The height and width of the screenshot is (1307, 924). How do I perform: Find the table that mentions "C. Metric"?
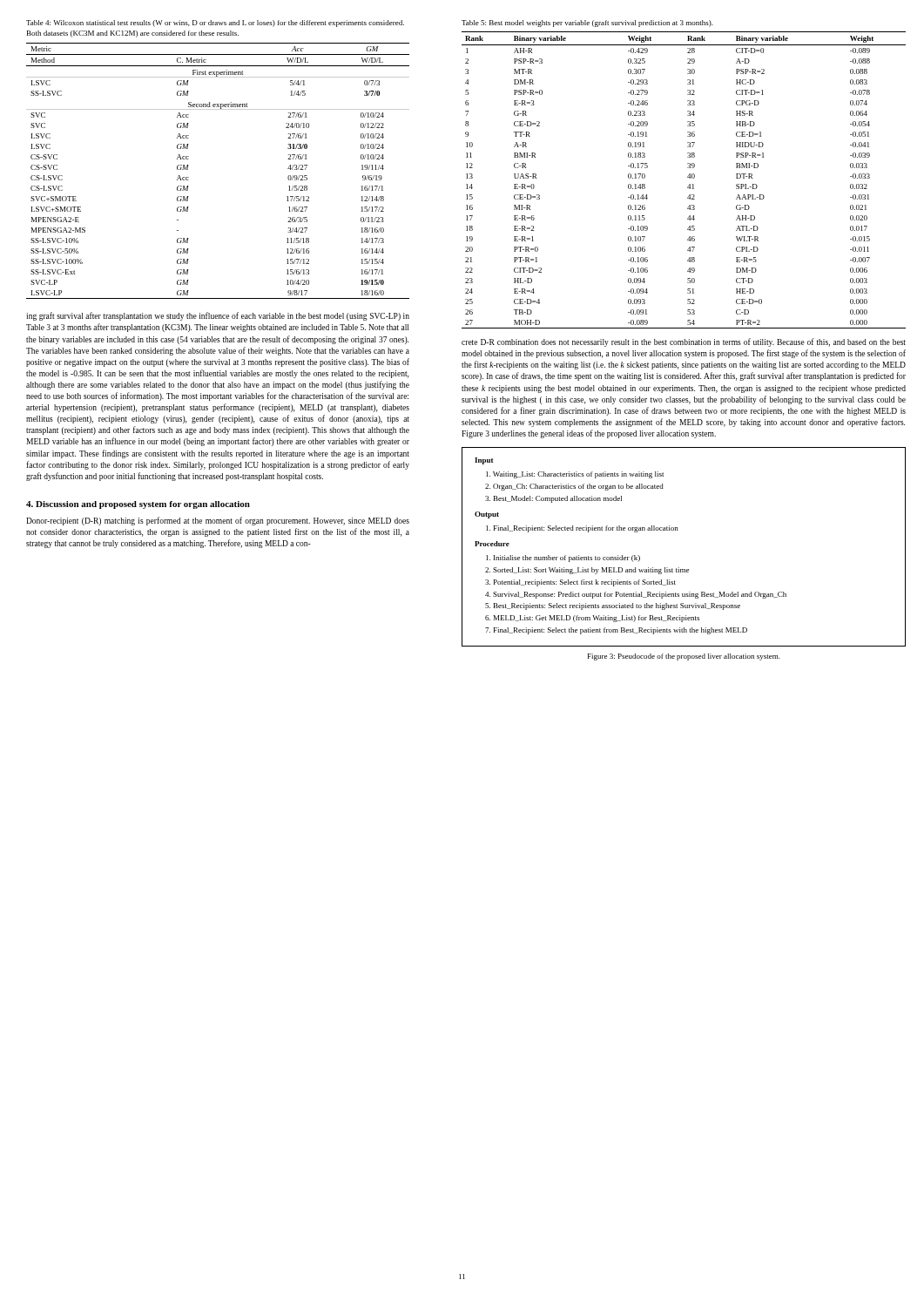coord(218,171)
